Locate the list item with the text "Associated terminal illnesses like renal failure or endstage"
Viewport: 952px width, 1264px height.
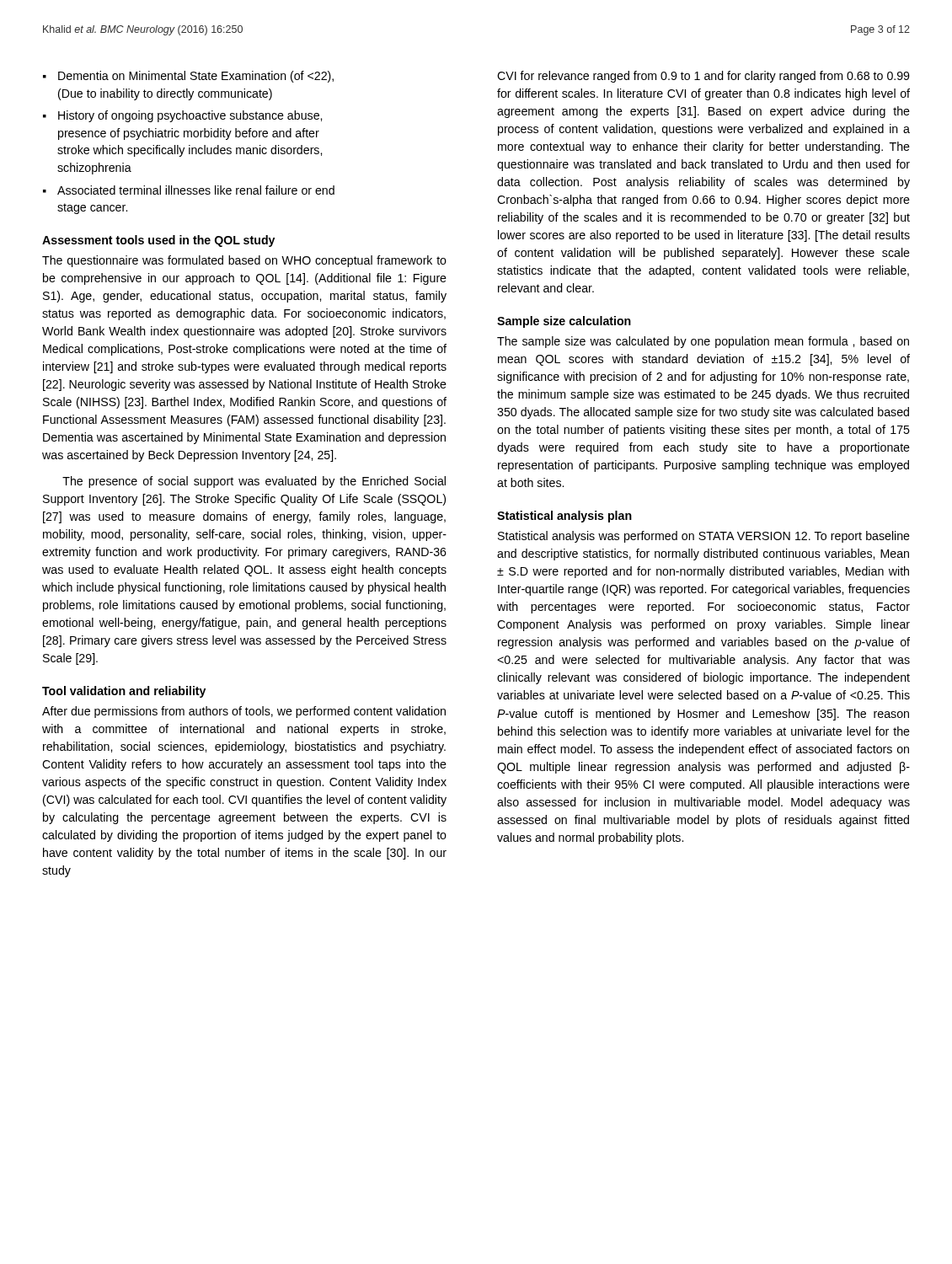196,199
